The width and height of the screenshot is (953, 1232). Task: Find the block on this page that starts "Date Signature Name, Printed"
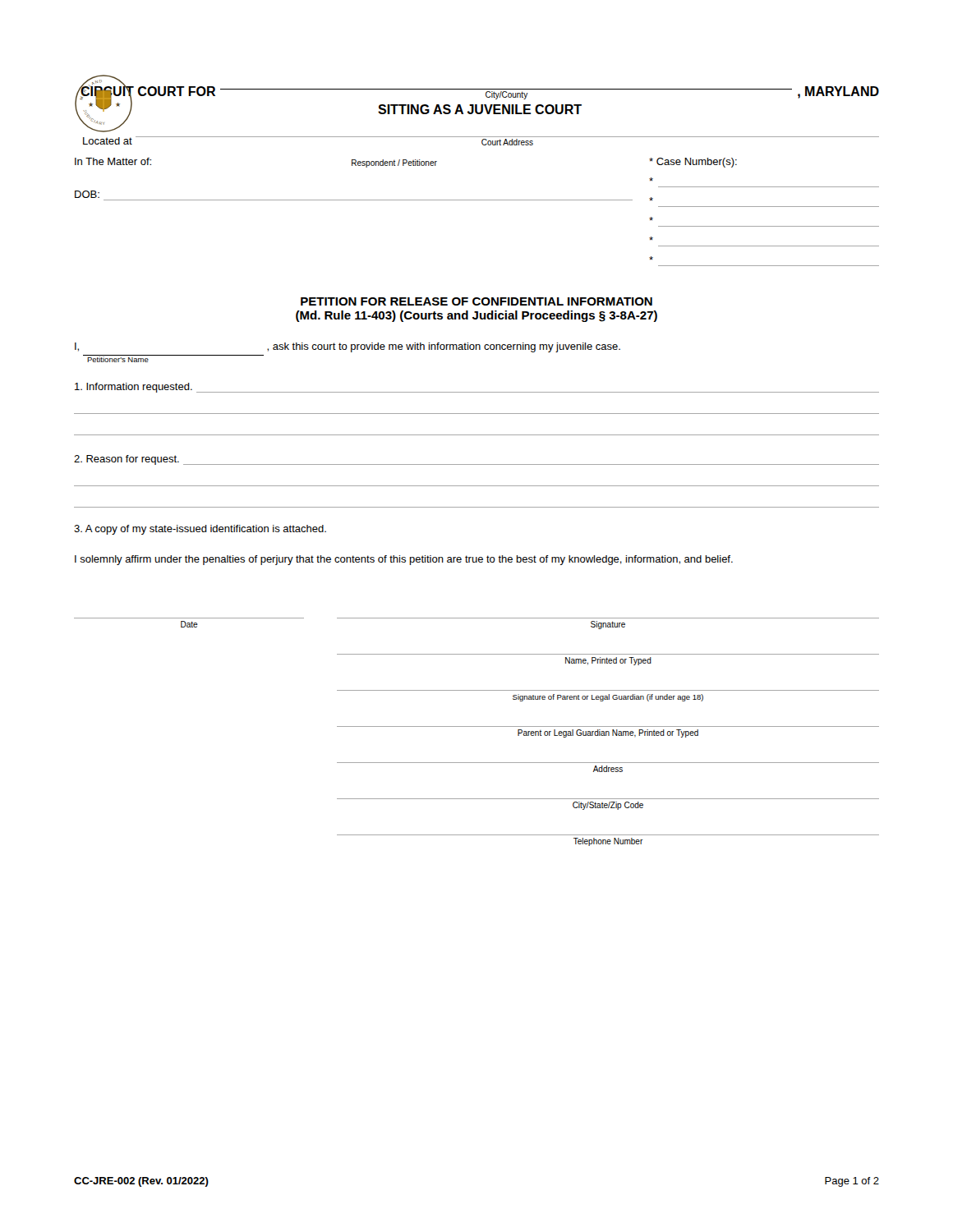click(x=476, y=728)
